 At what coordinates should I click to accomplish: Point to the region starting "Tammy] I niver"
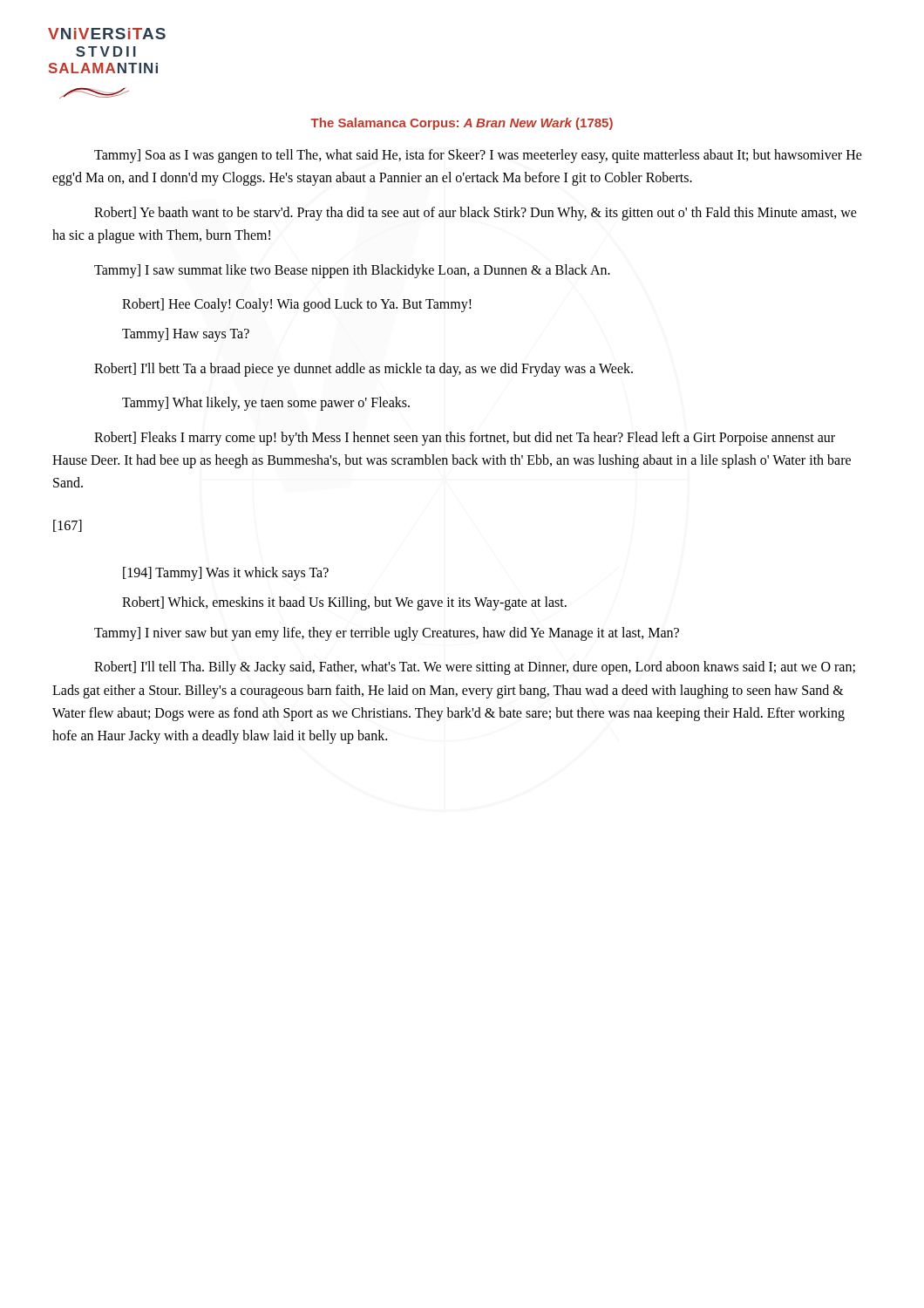pyautogui.click(x=387, y=632)
